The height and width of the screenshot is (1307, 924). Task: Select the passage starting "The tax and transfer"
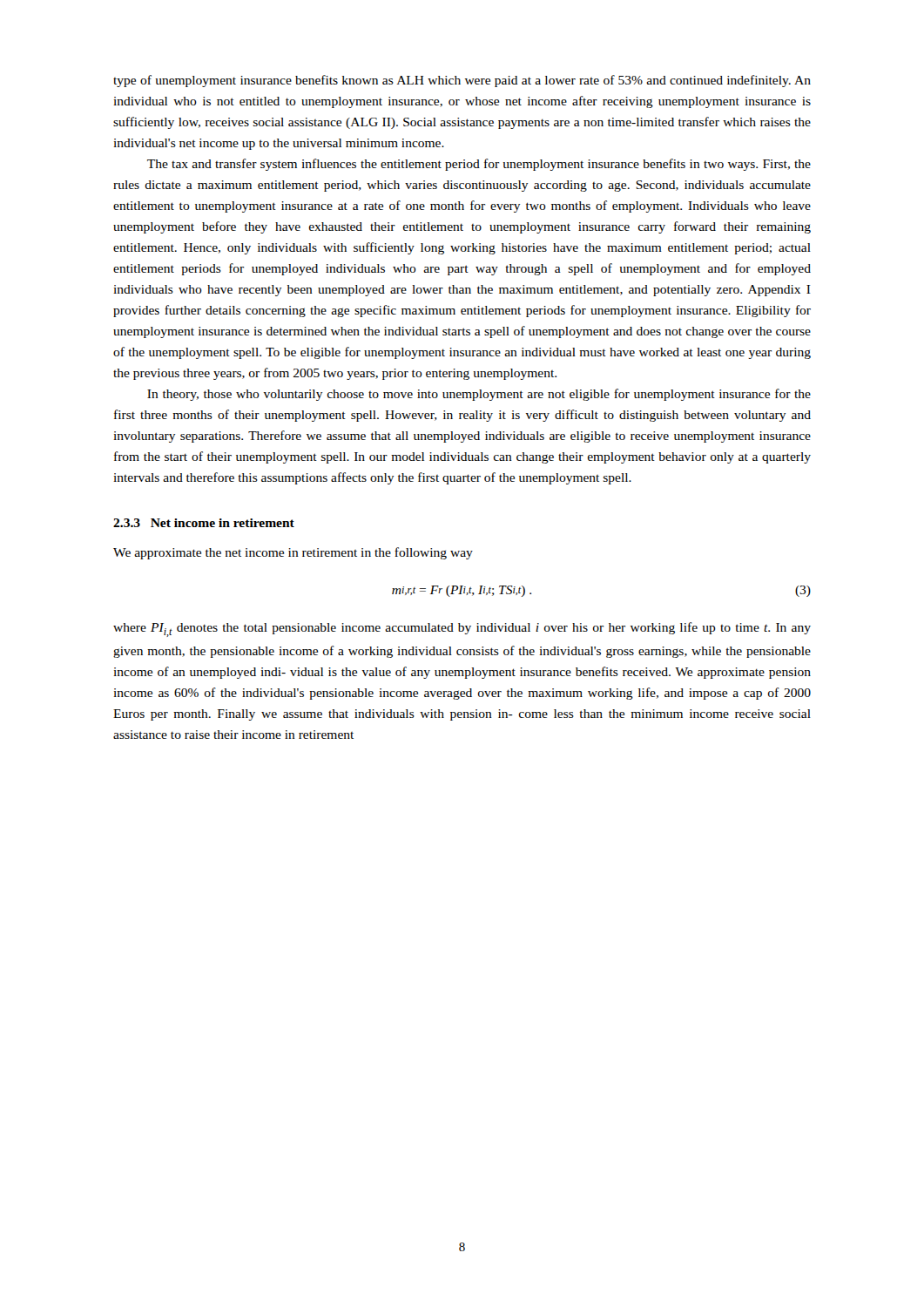click(x=462, y=269)
